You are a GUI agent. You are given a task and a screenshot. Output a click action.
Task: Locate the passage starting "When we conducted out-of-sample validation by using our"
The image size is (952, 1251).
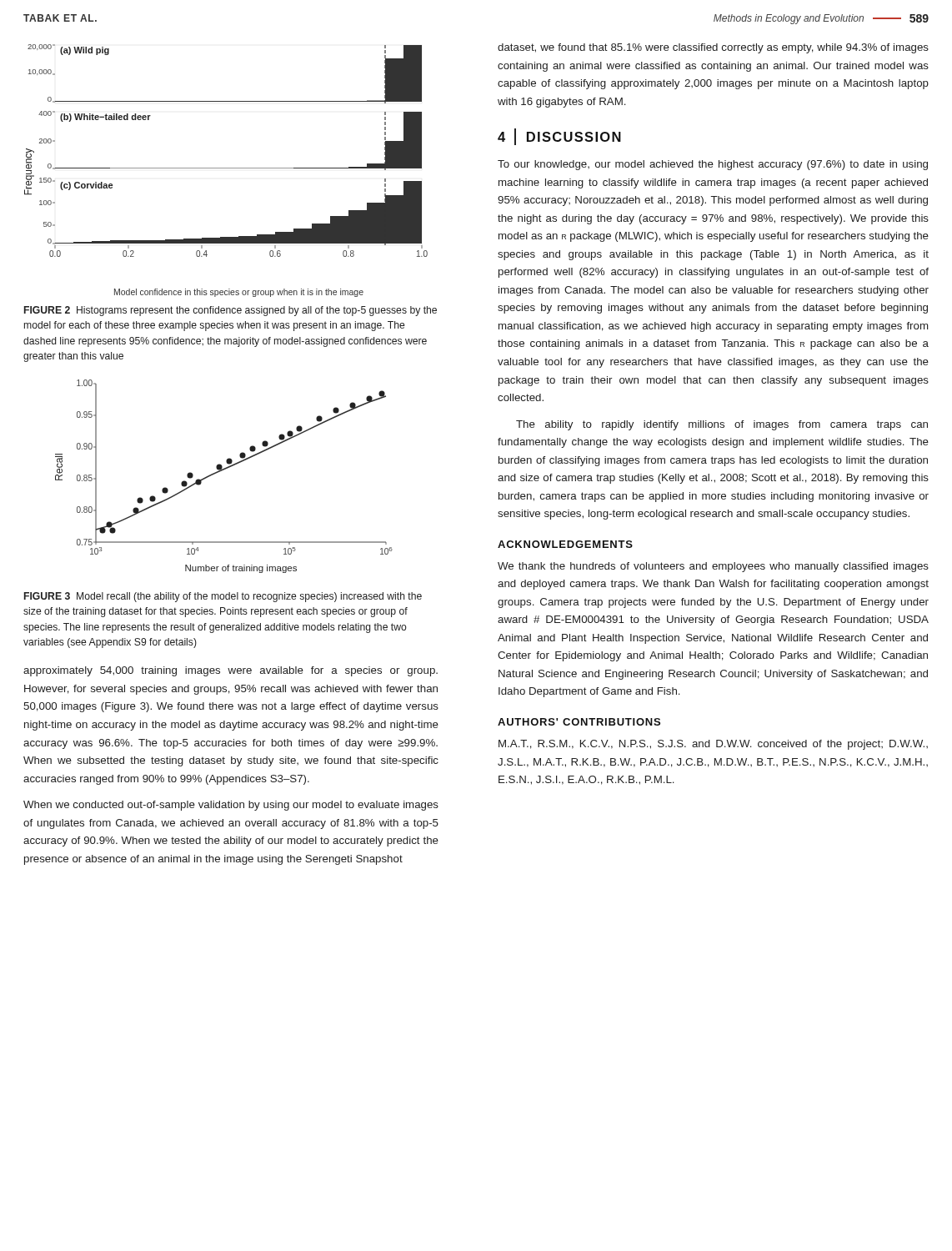point(231,831)
